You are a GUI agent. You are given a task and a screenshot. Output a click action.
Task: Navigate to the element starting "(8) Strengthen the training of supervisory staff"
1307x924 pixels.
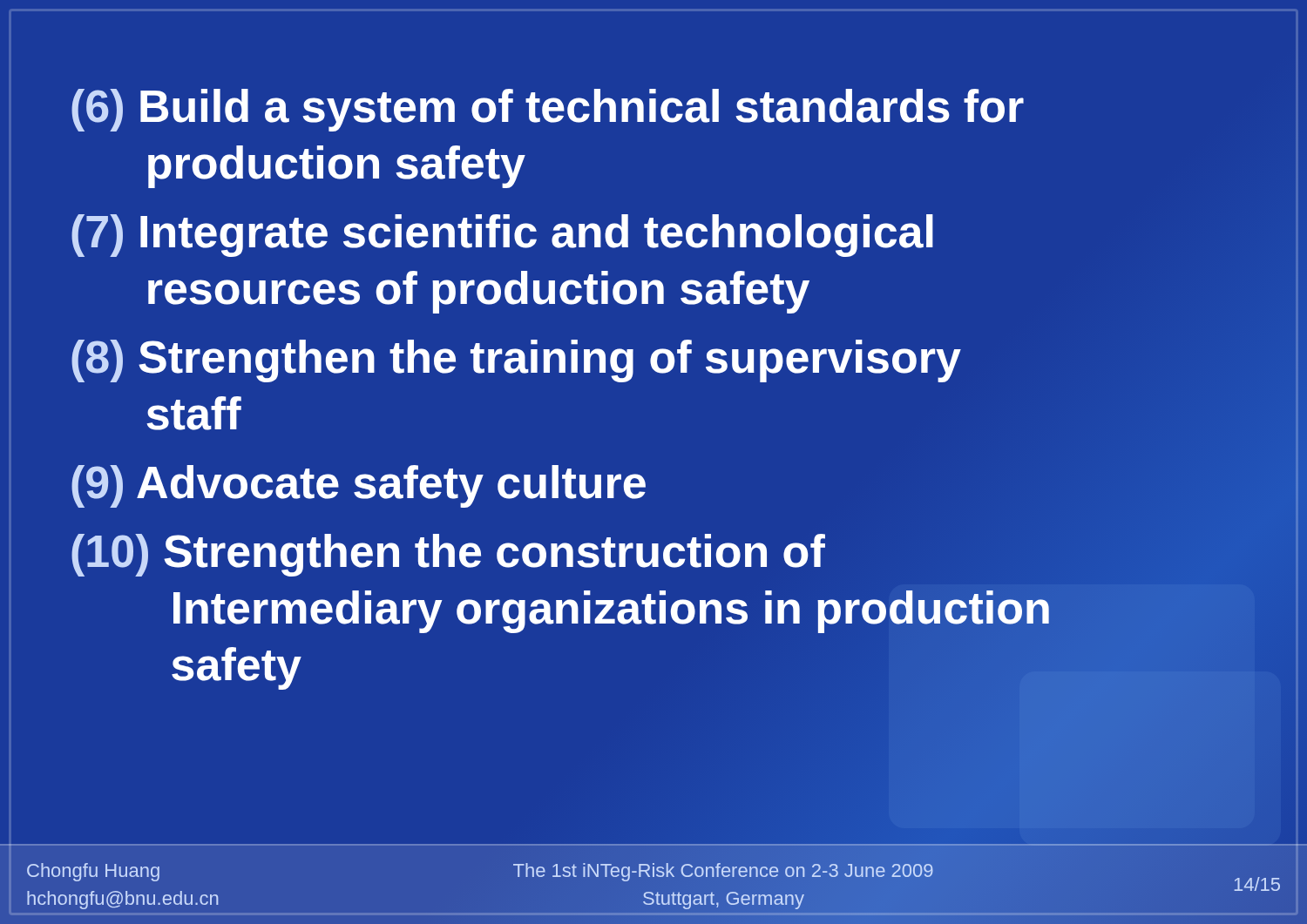(515, 385)
